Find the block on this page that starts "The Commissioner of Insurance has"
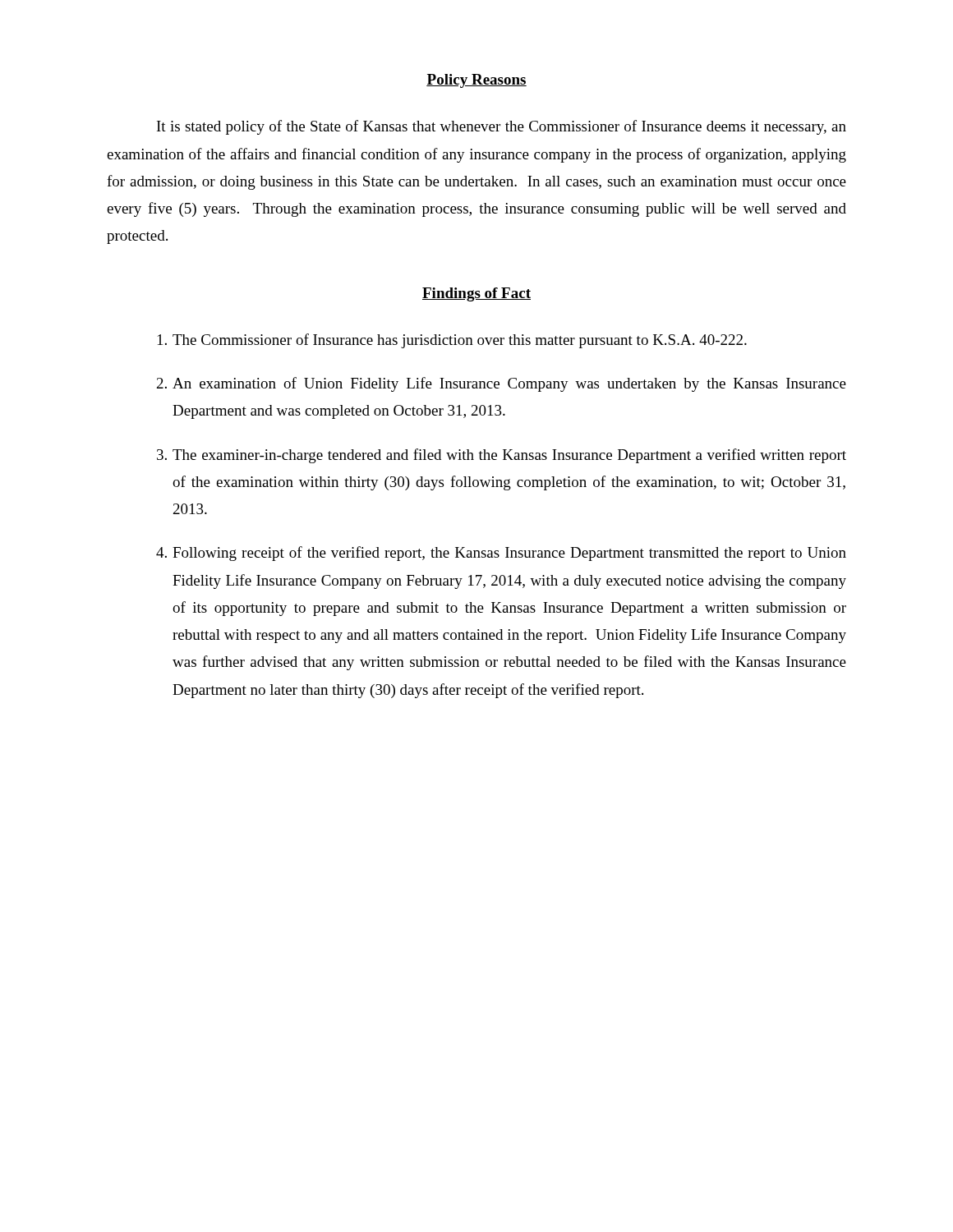Viewport: 953px width, 1232px height. [x=476, y=340]
